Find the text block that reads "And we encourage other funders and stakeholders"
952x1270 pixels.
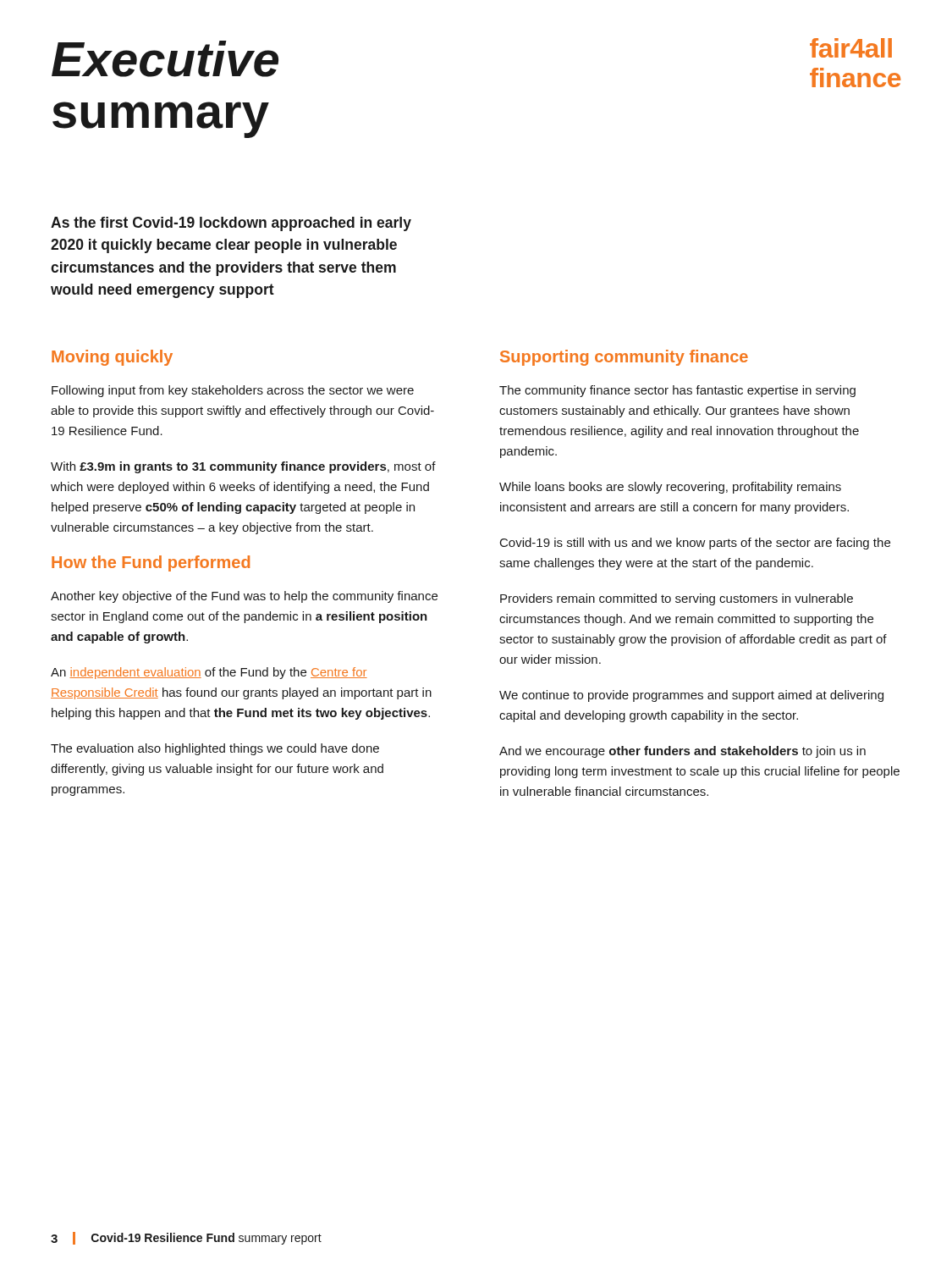click(700, 771)
